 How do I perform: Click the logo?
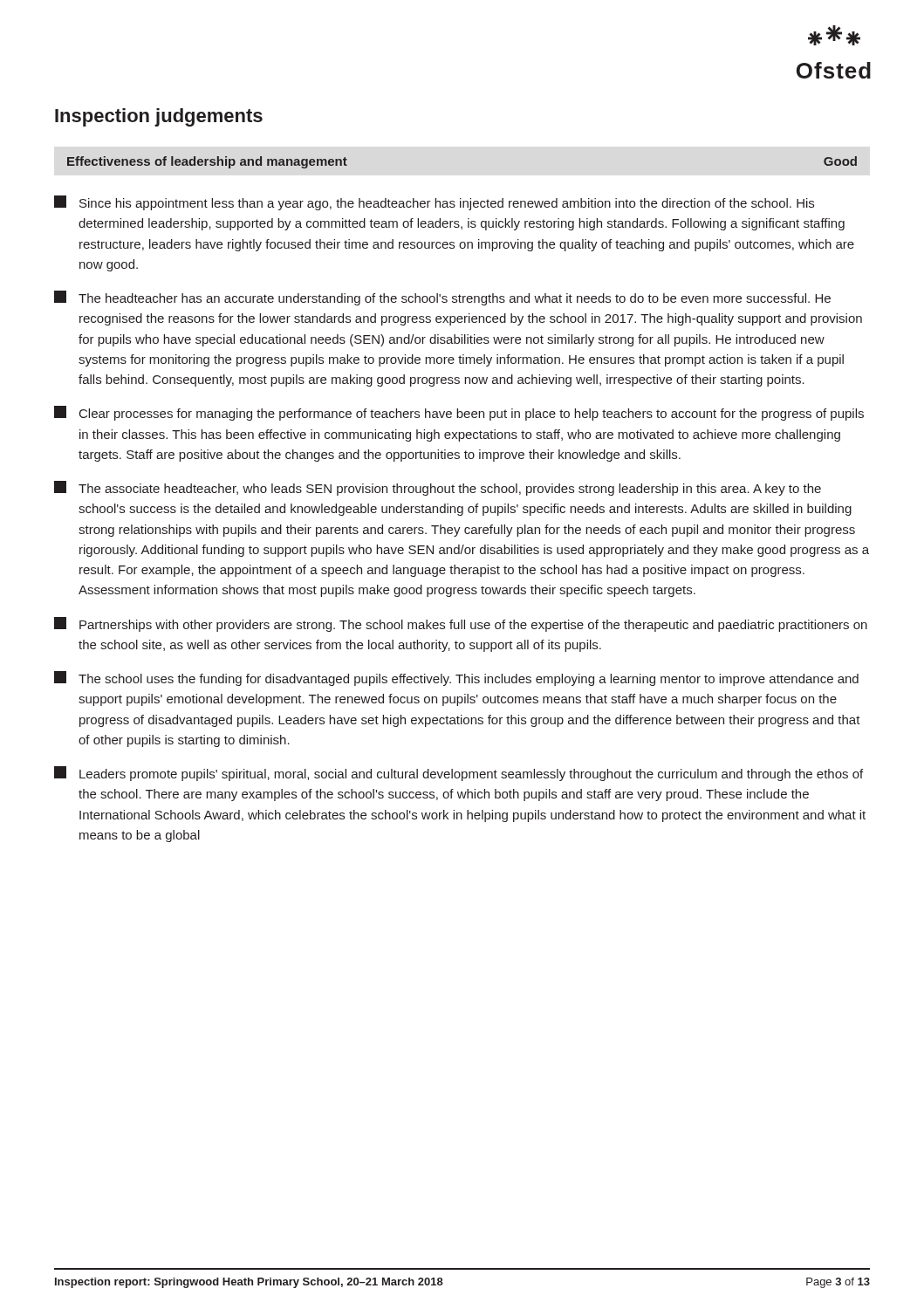(x=834, y=57)
